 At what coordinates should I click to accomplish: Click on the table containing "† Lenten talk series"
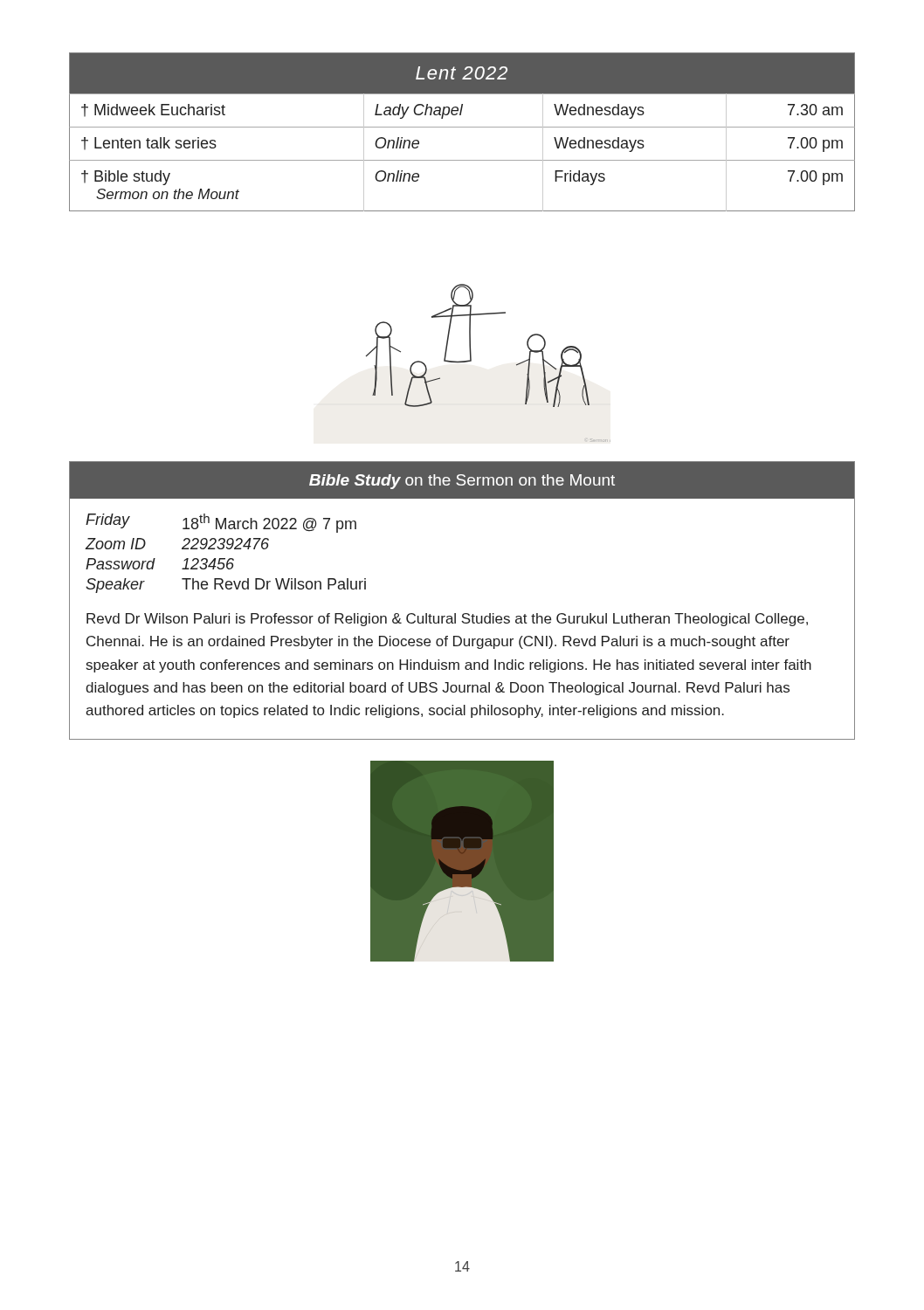(462, 132)
